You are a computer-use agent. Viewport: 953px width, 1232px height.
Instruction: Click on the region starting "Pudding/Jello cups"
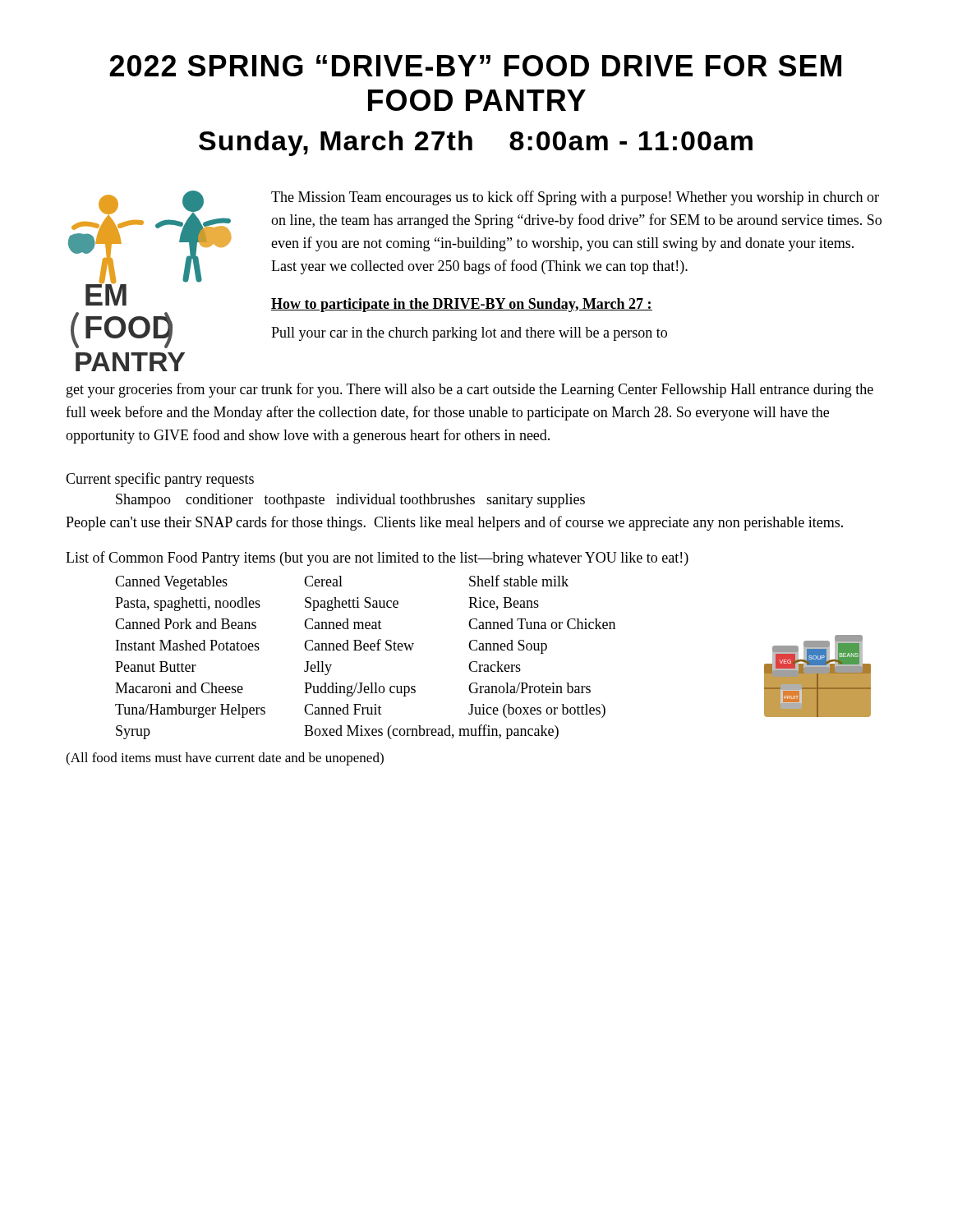pyautogui.click(x=360, y=688)
